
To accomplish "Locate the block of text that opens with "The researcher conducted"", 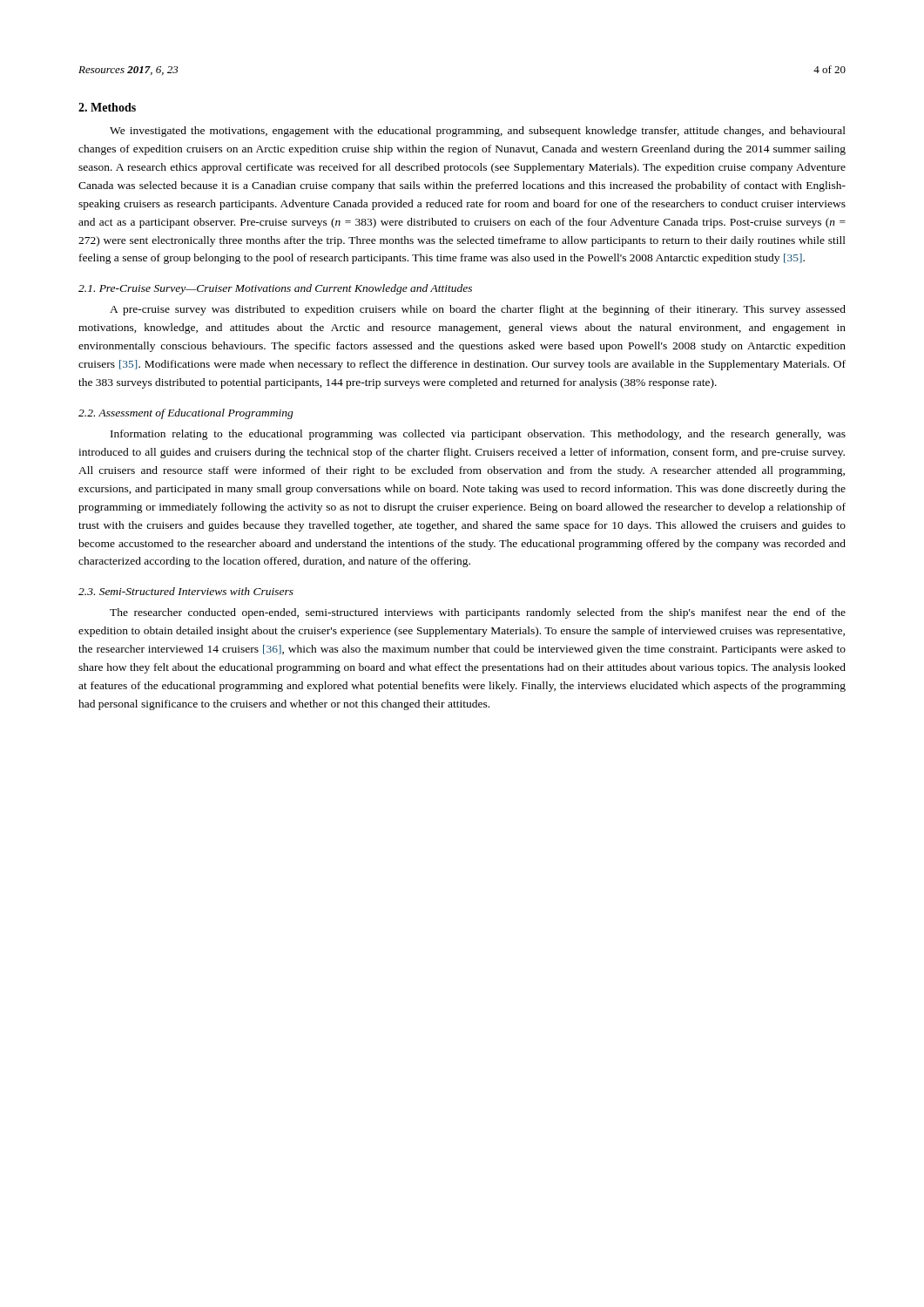I will tap(462, 659).
